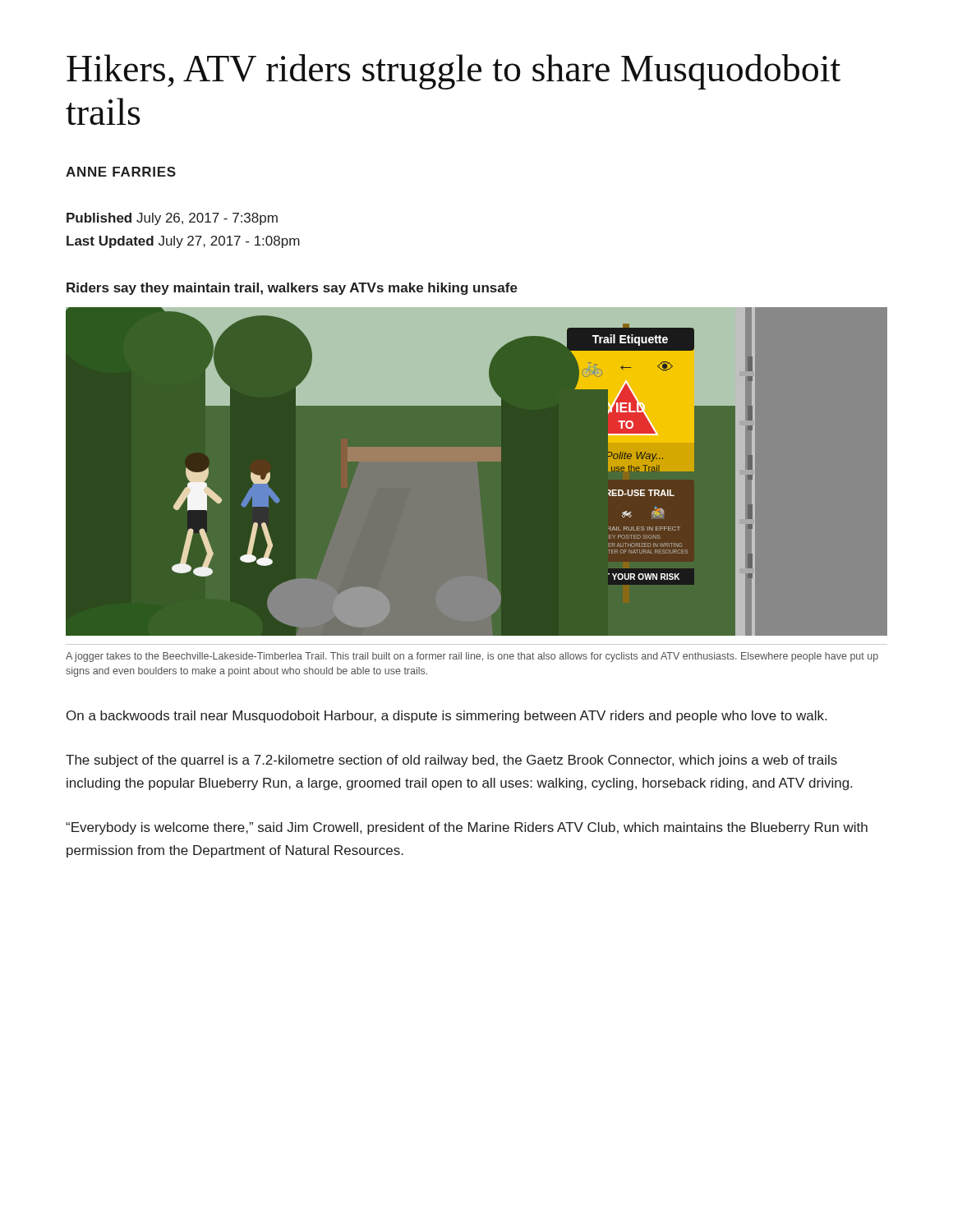953x1232 pixels.
Task: Navigate to the element starting "A jogger takes to the Beechville-Lakeside-Timberlea Trail."
Action: coord(472,664)
